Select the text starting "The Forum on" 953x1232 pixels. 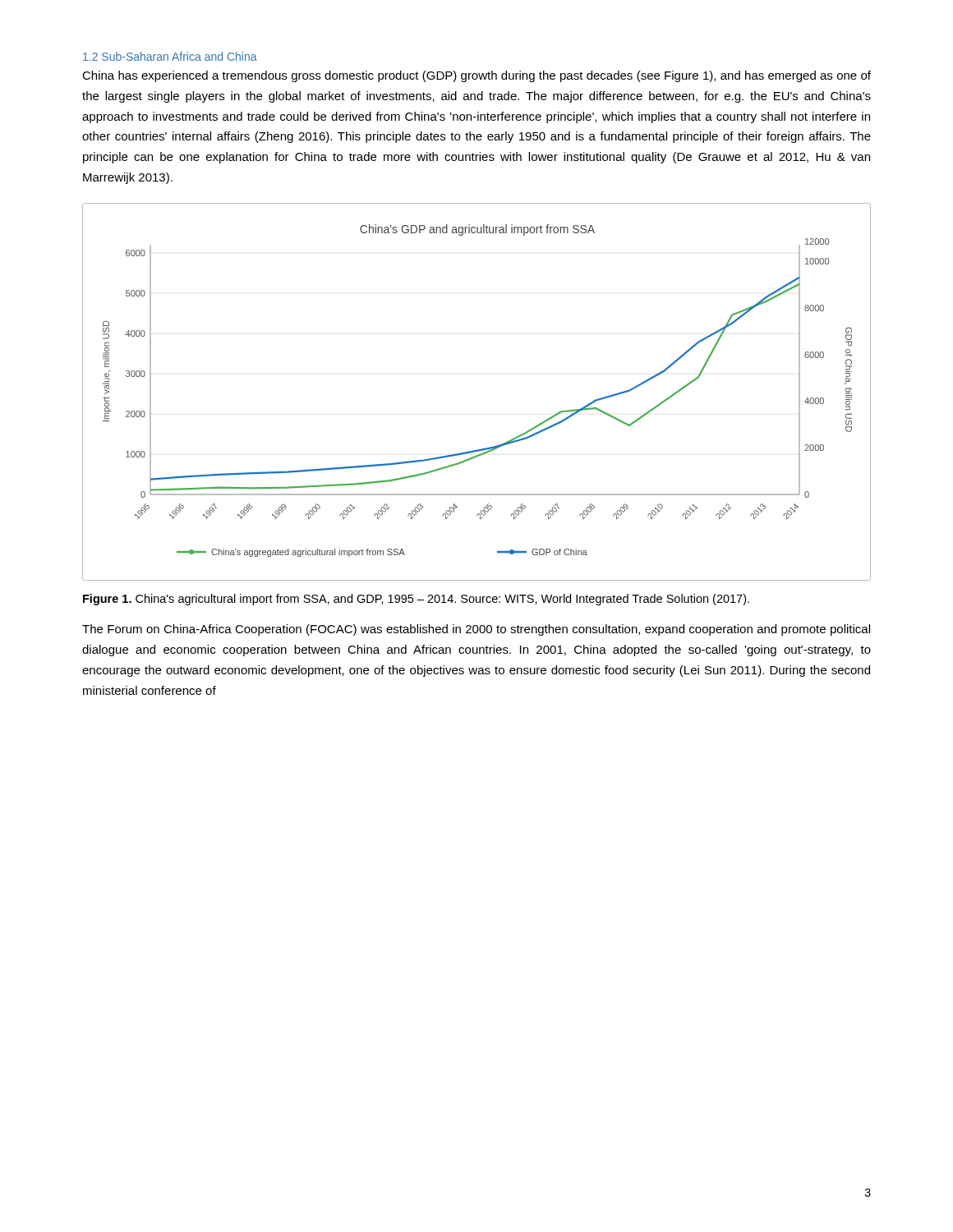(476, 659)
